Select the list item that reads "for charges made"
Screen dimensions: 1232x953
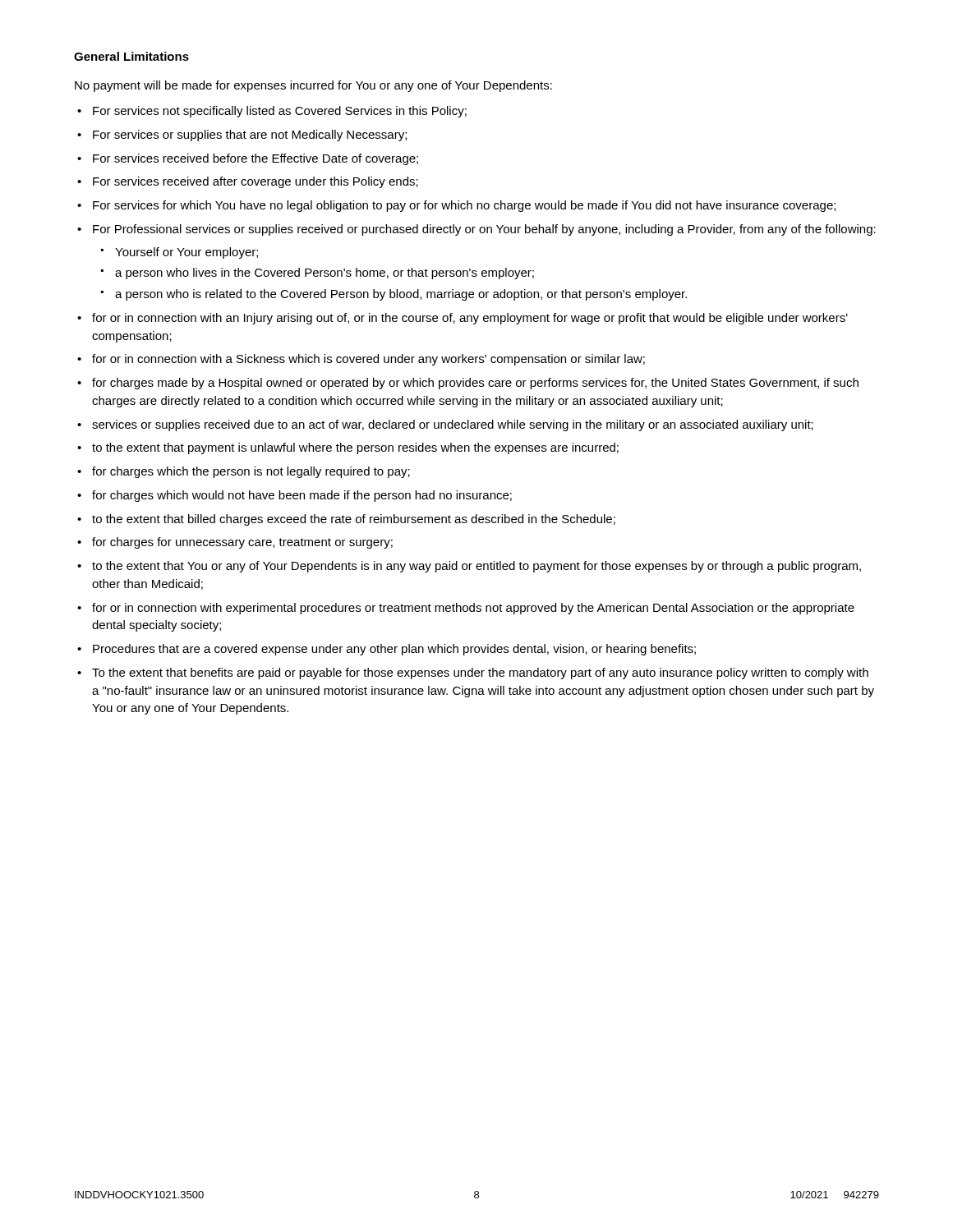click(476, 391)
